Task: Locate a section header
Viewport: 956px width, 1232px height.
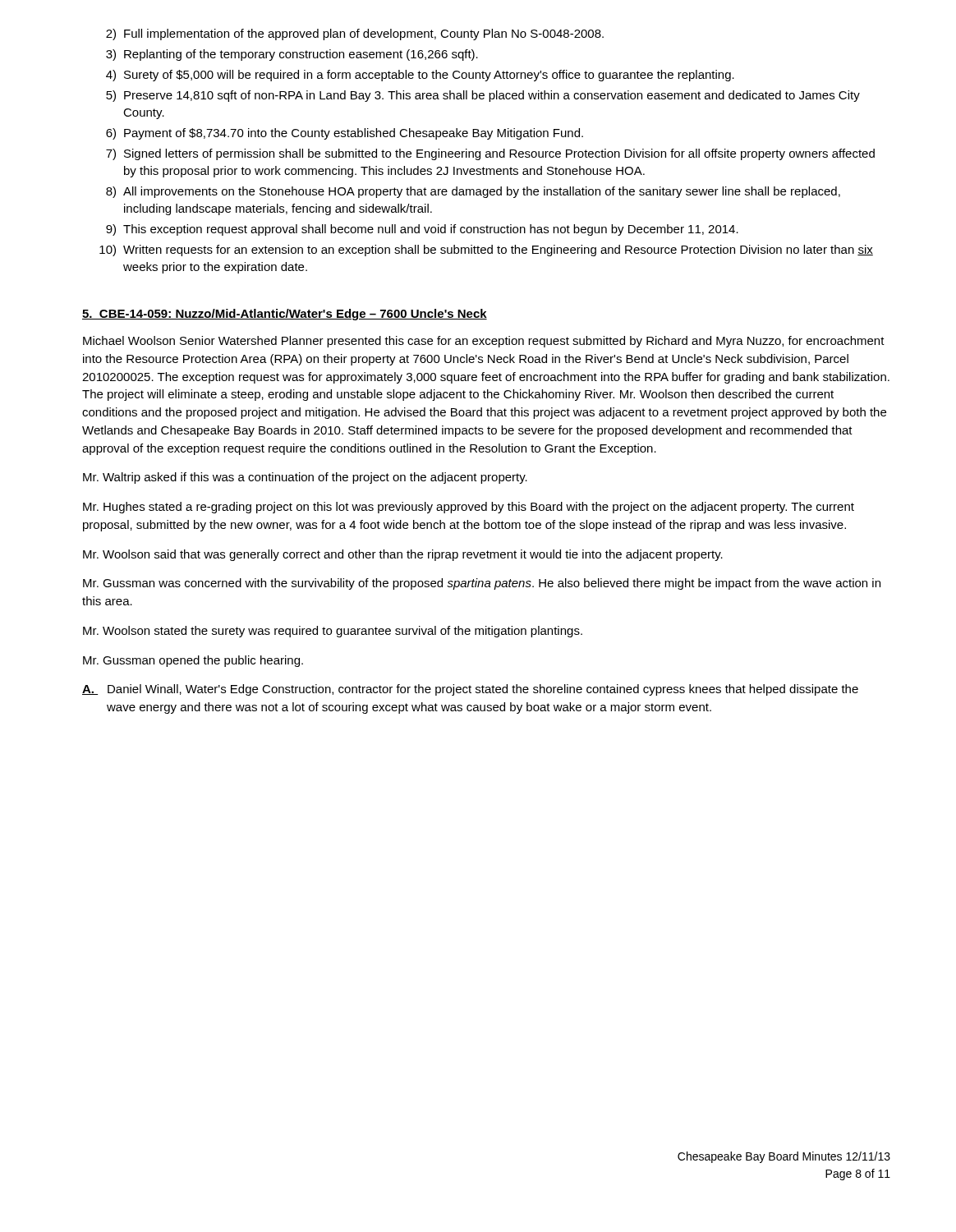Action: 284,313
